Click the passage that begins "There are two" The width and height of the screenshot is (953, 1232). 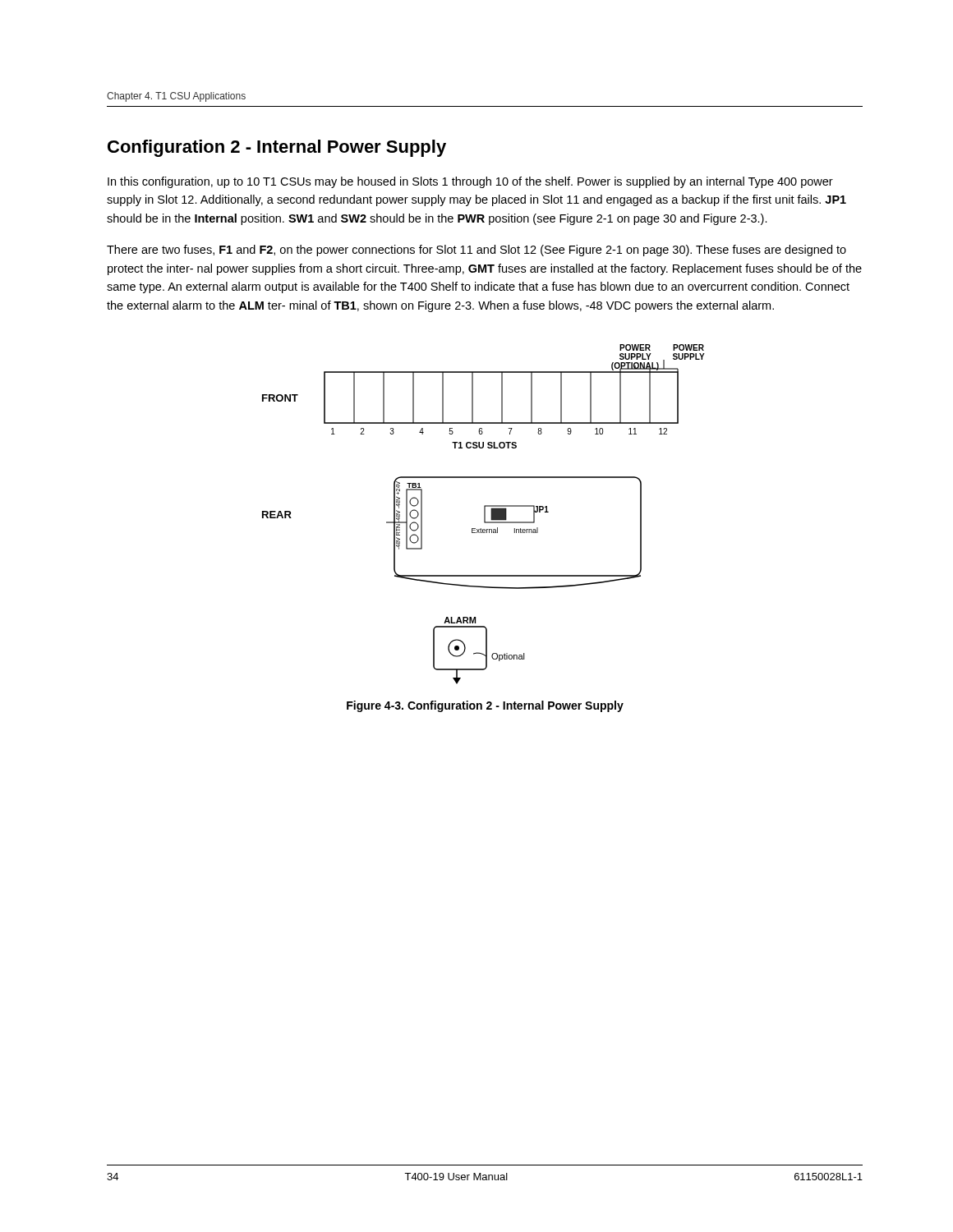pos(484,278)
